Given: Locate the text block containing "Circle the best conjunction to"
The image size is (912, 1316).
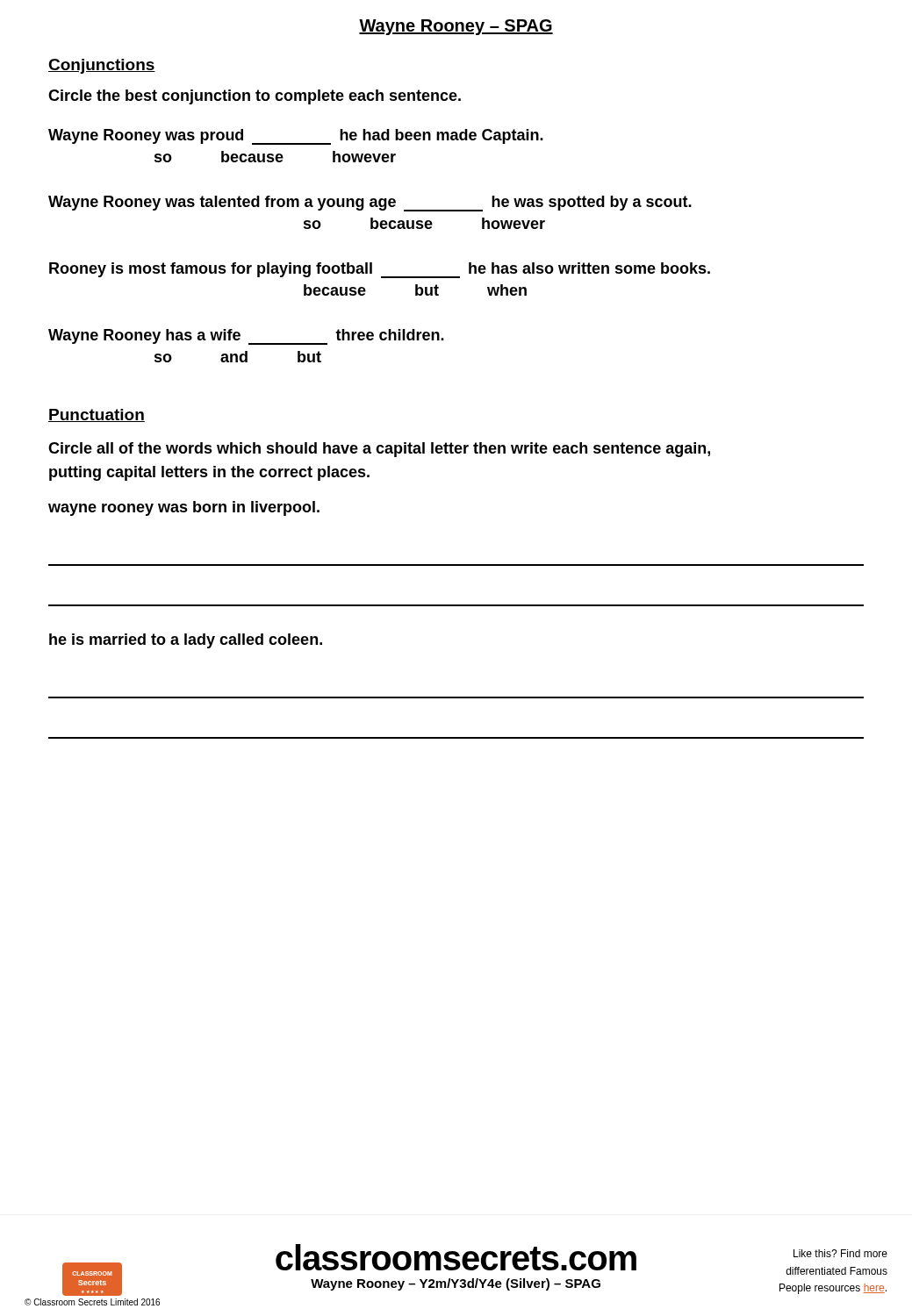Looking at the screenshot, I should (x=255, y=96).
